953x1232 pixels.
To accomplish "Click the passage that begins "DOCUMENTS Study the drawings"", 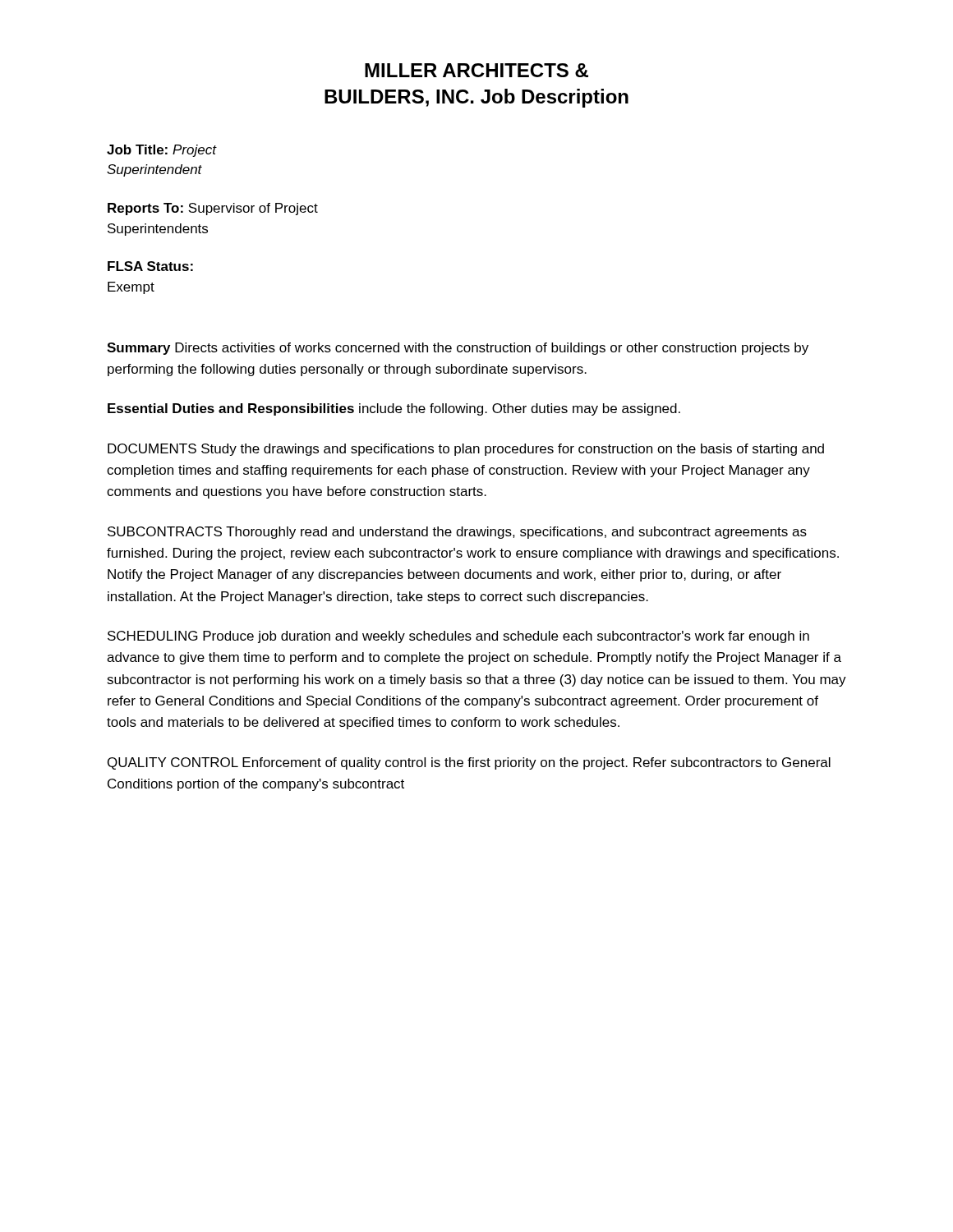I will tap(466, 470).
